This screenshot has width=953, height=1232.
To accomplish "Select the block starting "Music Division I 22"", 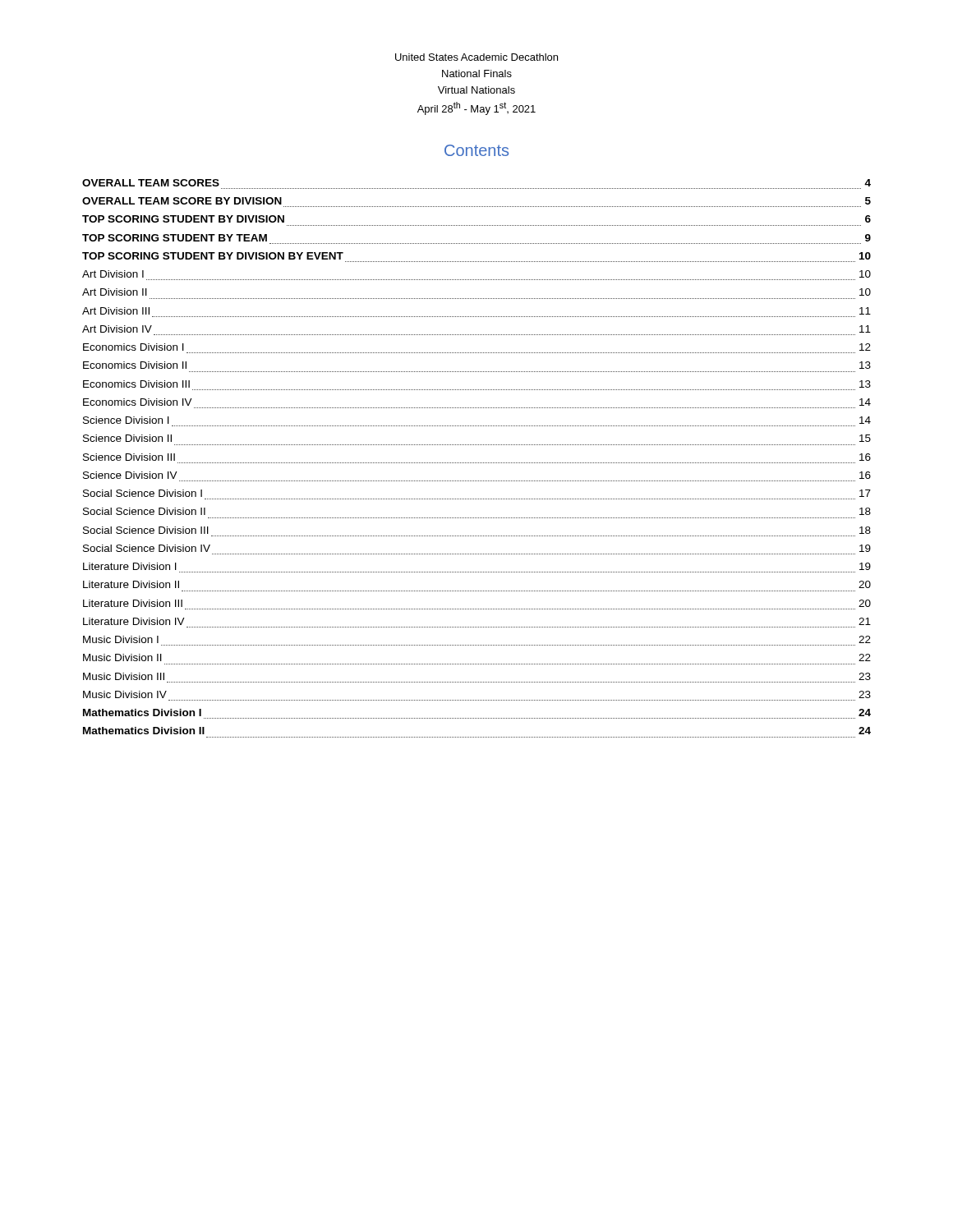I will 476,640.
